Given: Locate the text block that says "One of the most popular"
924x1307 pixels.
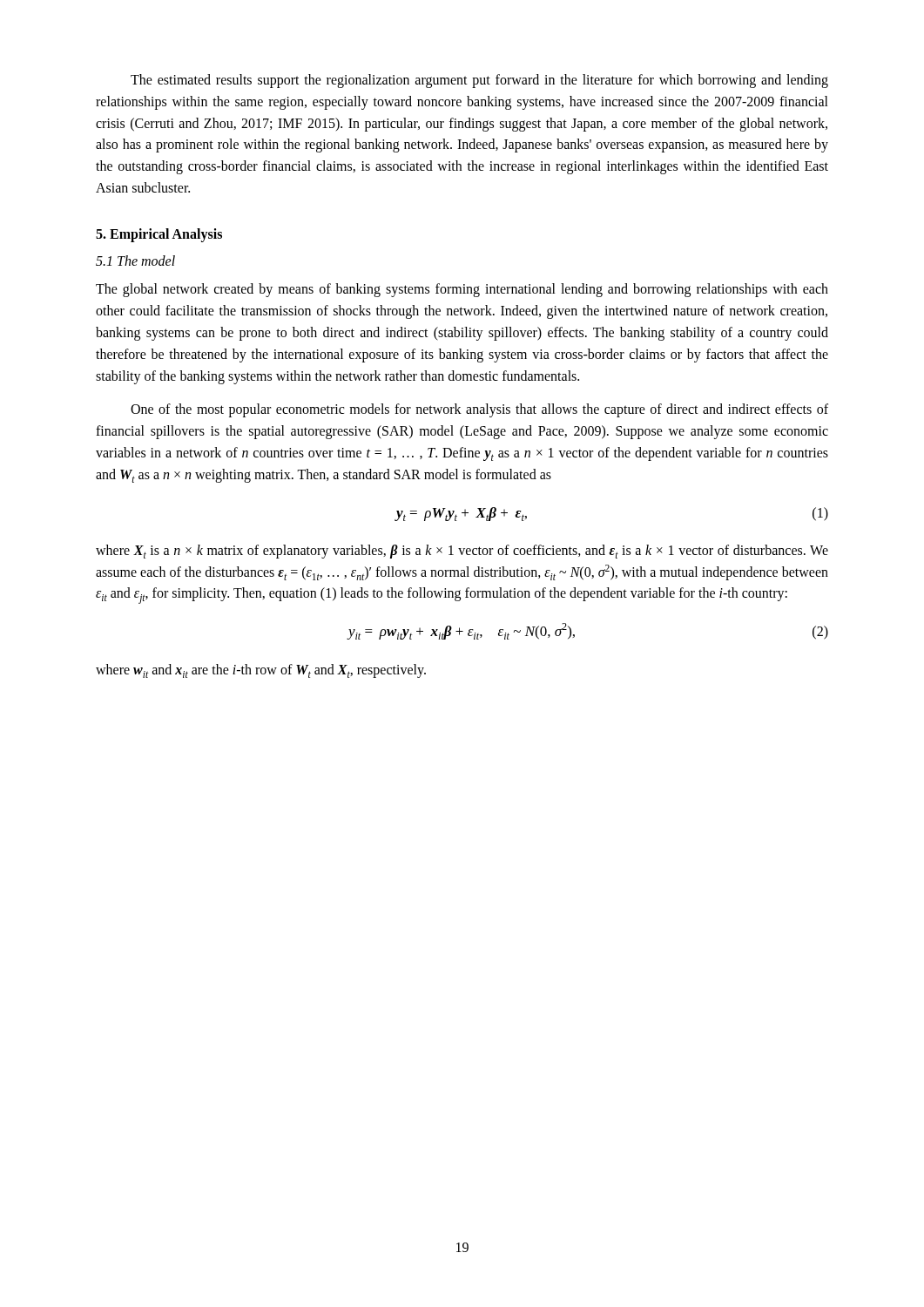Looking at the screenshot, I should coord(462,443).
